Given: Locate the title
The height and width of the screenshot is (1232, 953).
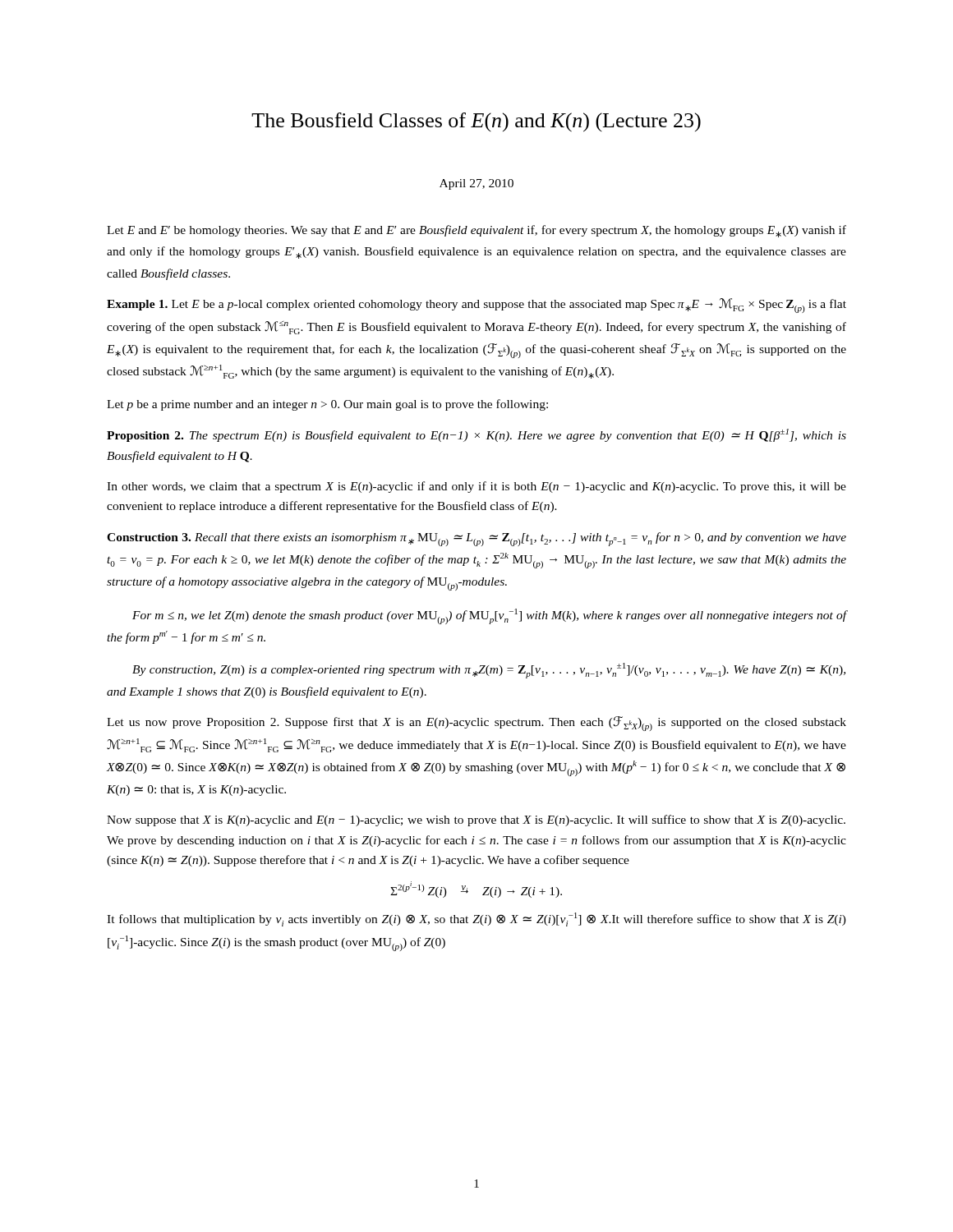Looking at the screenshot, I should point(476,120).
